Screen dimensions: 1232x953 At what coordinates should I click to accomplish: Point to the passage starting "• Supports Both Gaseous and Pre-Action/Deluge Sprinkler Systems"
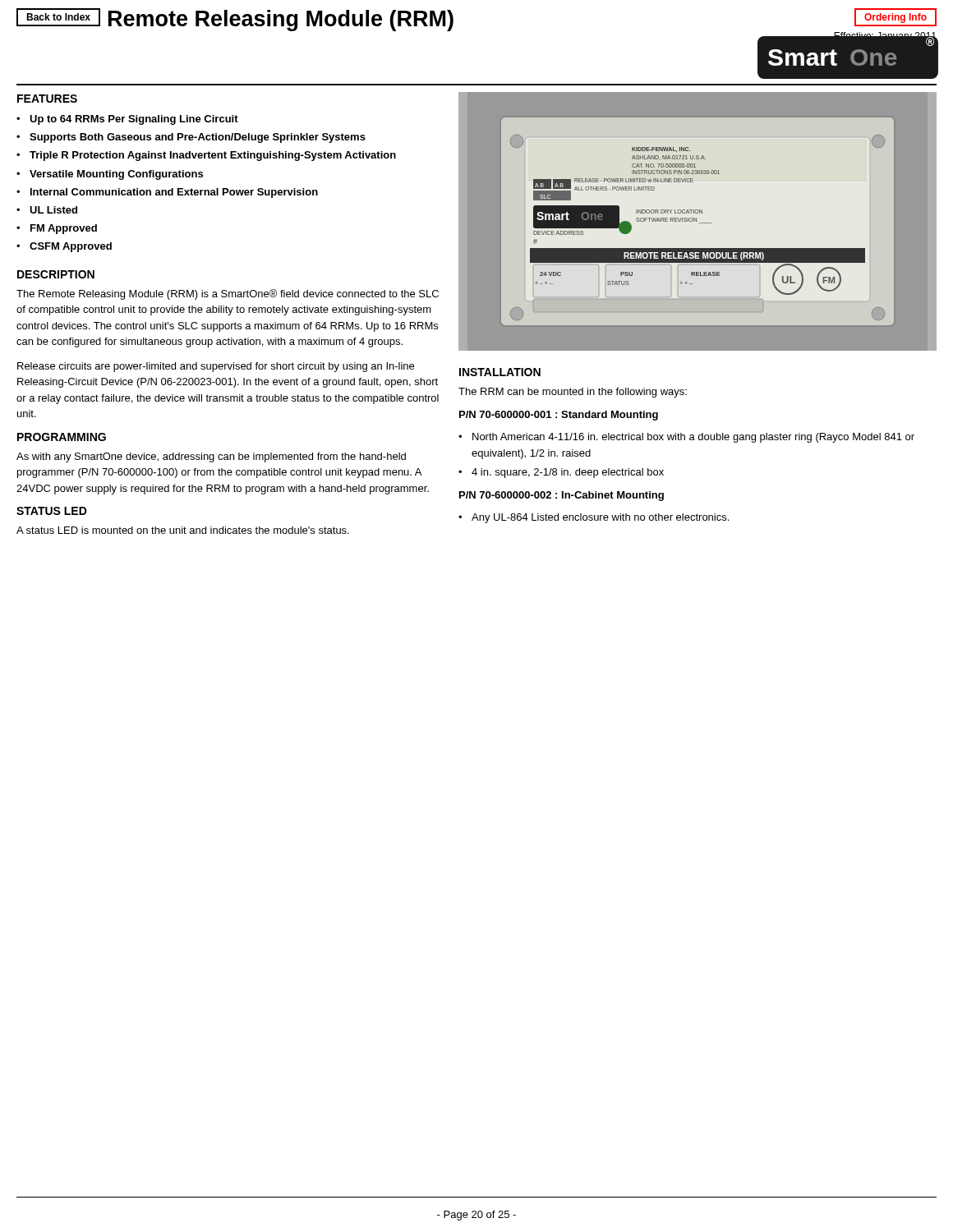point(191,137)
